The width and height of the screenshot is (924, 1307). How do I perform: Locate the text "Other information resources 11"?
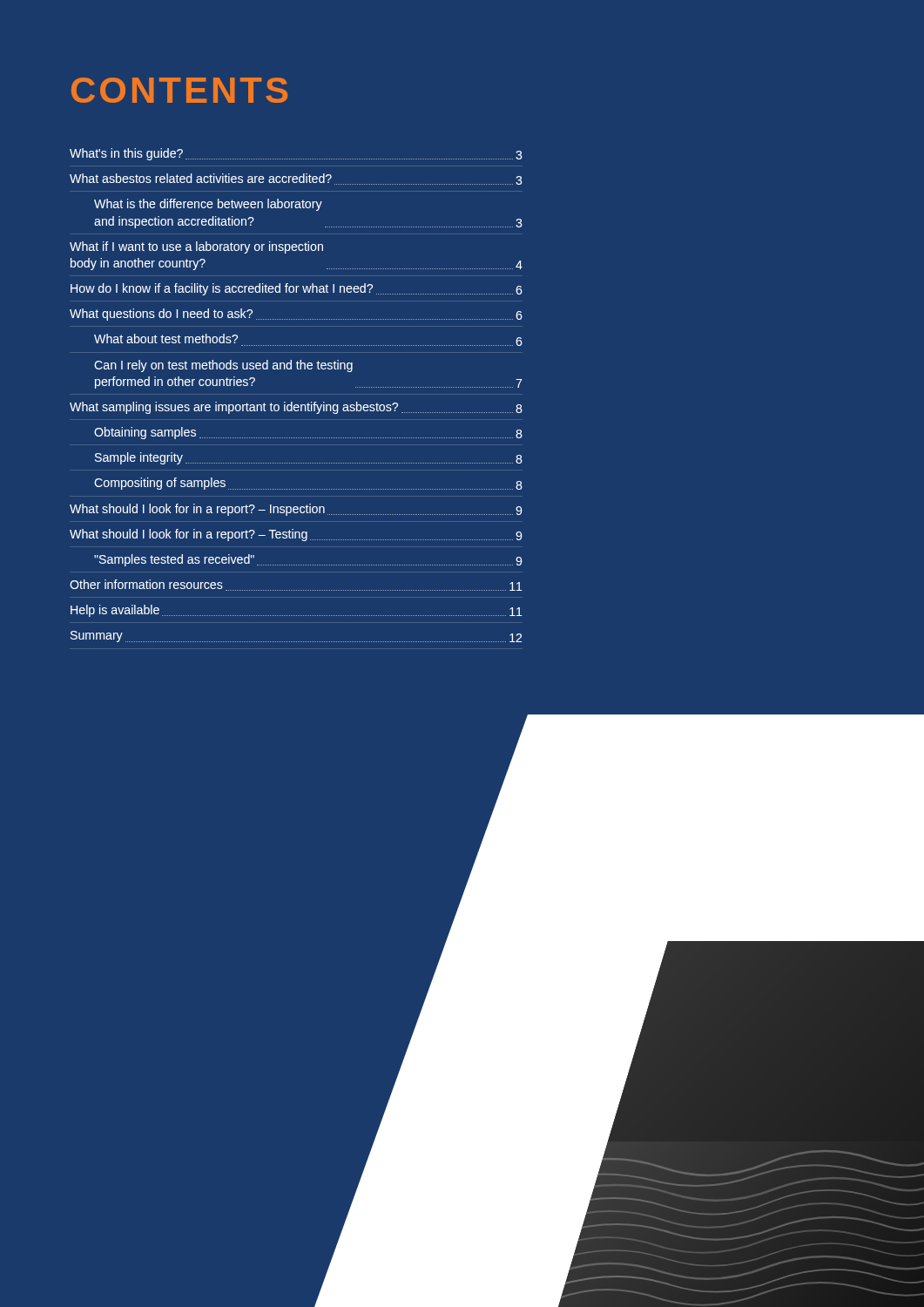point(296,585)
